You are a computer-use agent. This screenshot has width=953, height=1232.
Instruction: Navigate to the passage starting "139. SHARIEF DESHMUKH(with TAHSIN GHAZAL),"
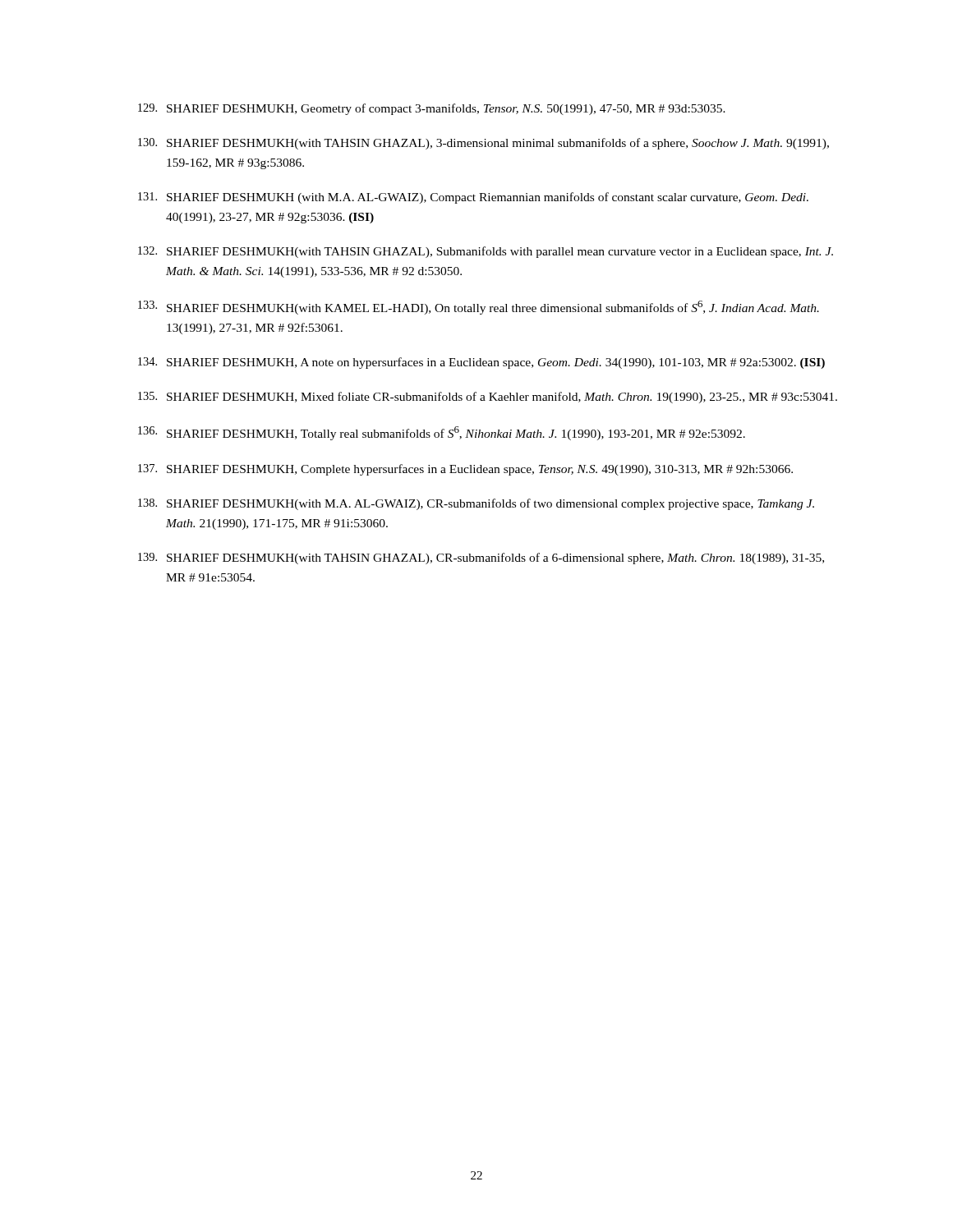coord(476,567)
